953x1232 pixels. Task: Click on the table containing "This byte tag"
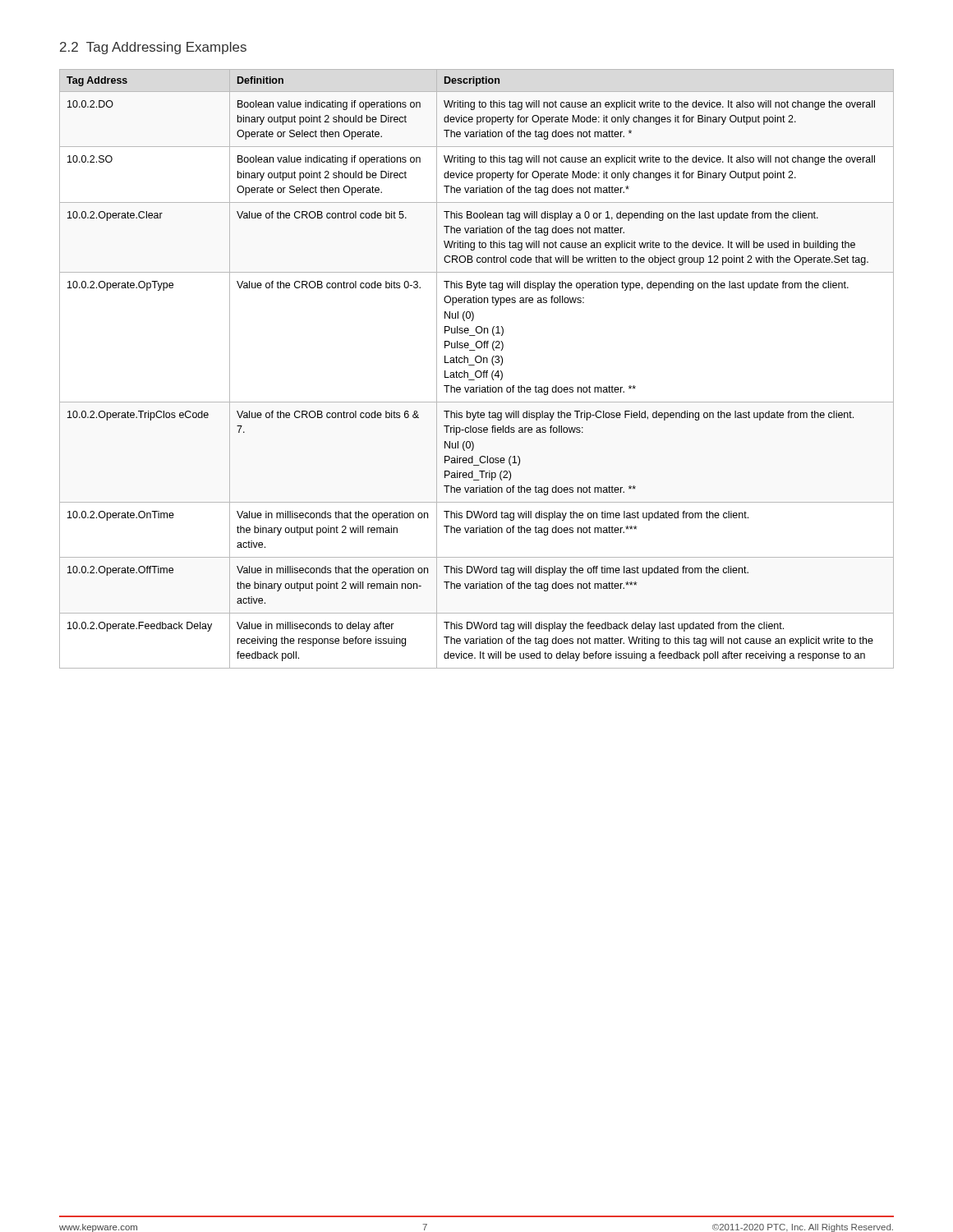tap(476, 369)
